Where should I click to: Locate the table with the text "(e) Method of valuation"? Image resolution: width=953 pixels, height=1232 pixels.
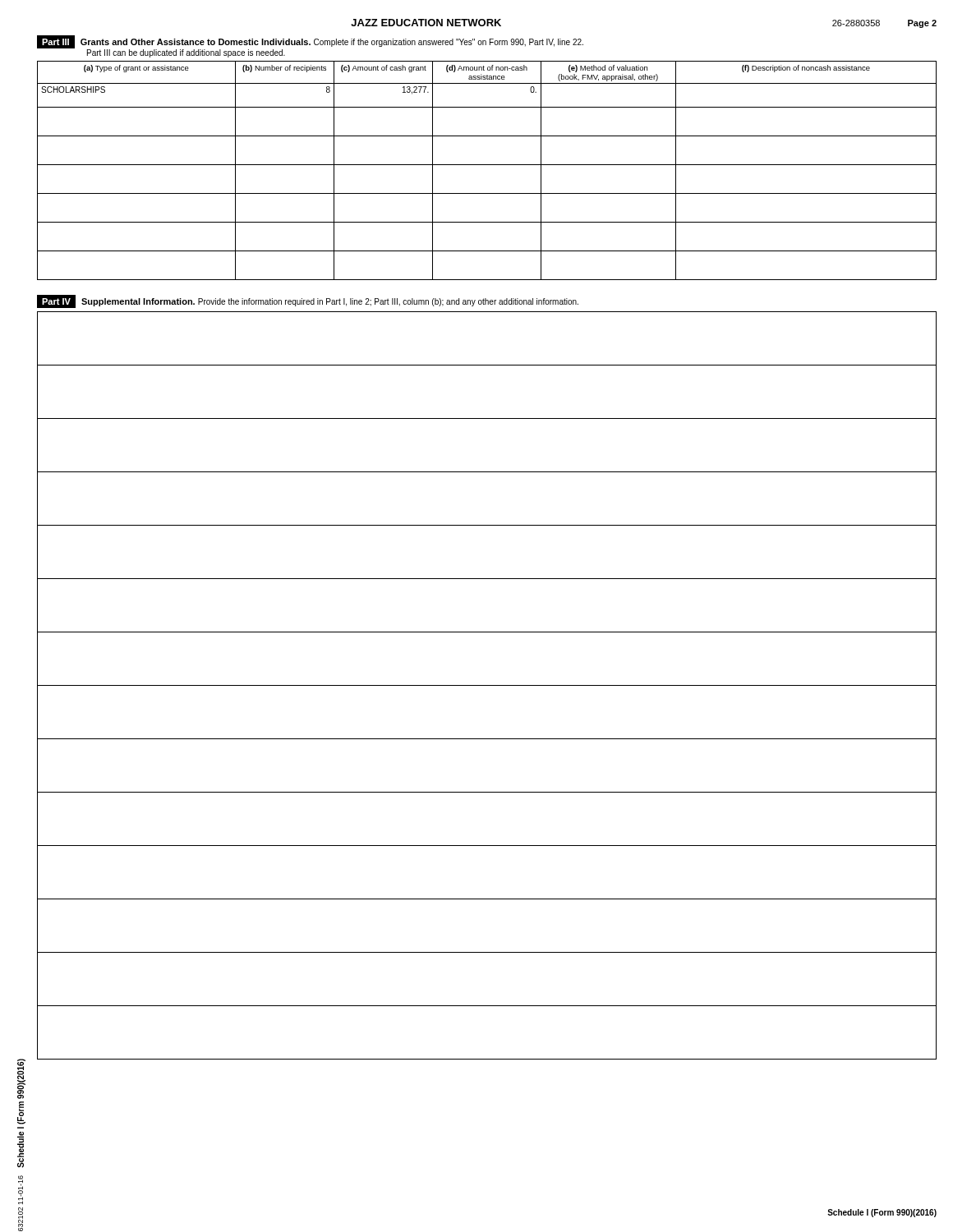point(487,170)
